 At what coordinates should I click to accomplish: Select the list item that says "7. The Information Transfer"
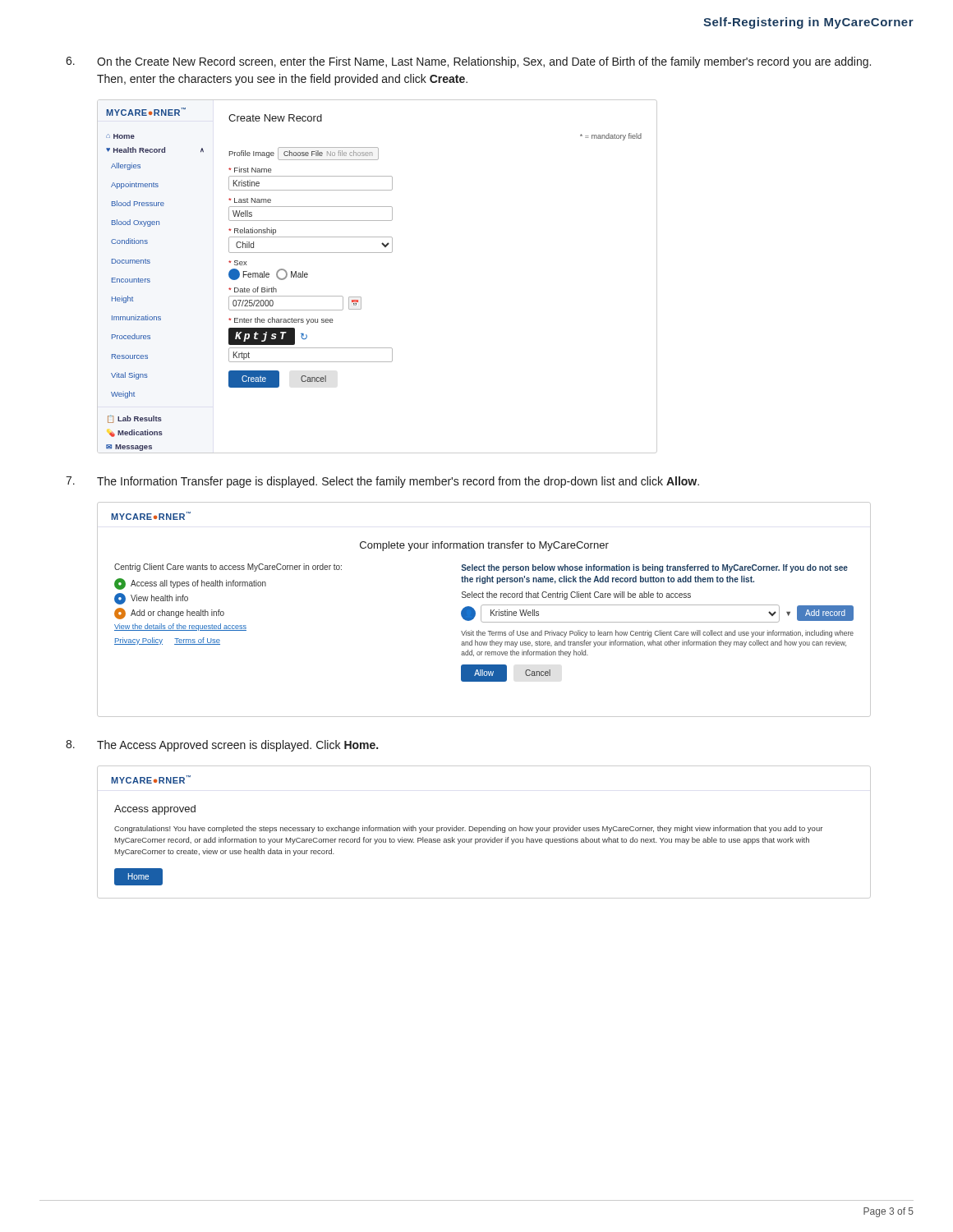click(383, 482)
